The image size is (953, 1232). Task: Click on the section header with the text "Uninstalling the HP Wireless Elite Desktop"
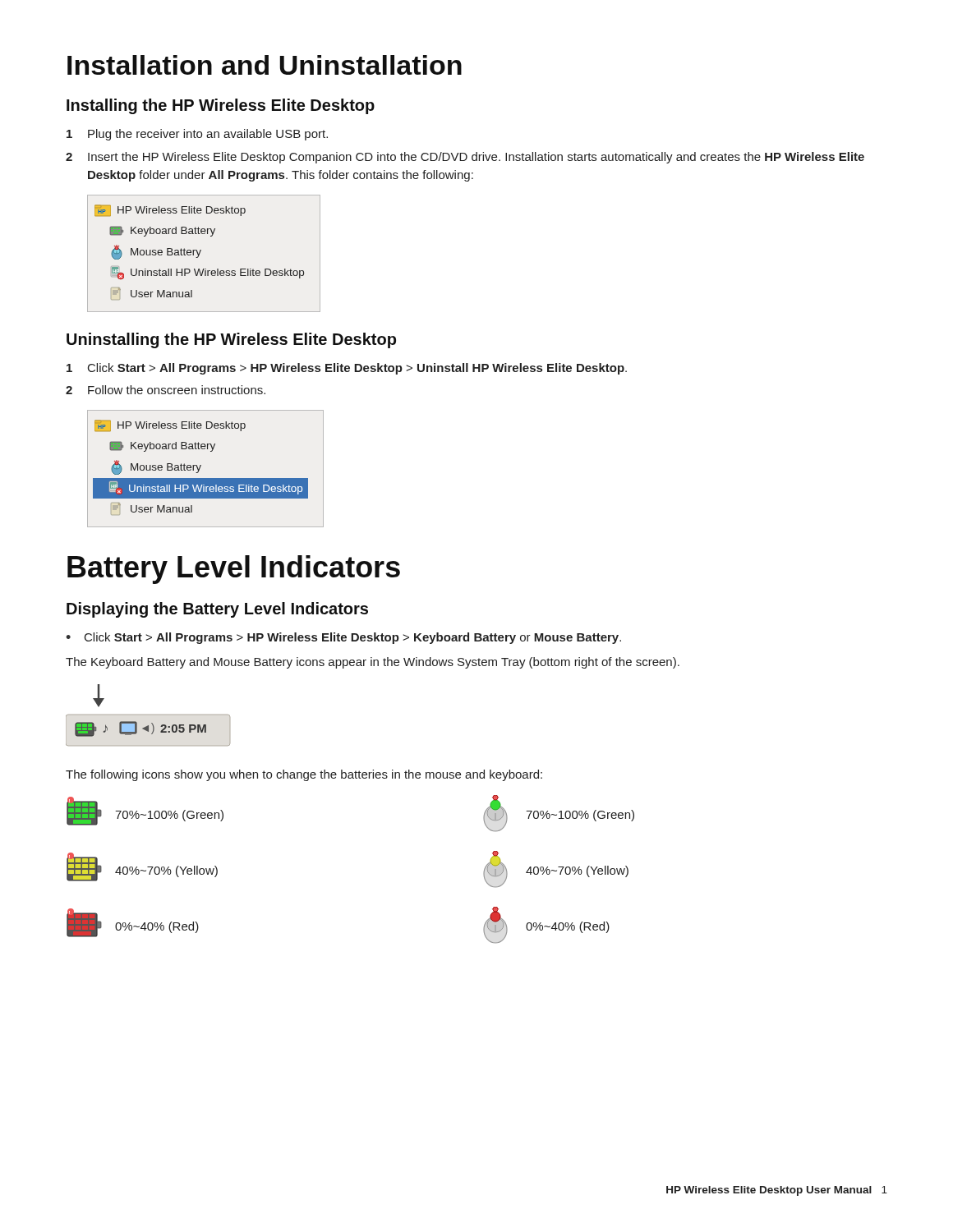231,340
